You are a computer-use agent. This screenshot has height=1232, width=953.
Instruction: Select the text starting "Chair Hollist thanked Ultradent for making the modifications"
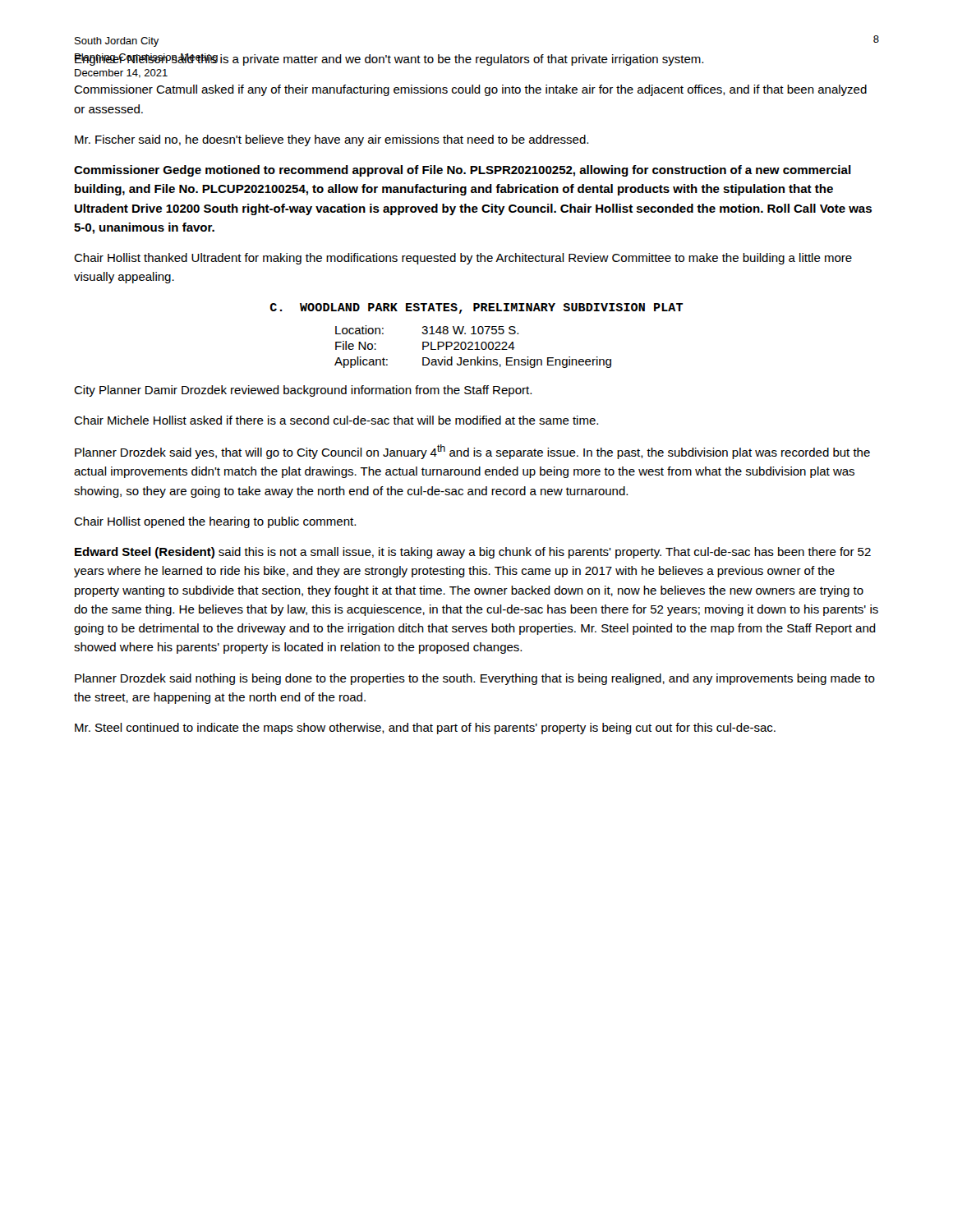point(476,267)
